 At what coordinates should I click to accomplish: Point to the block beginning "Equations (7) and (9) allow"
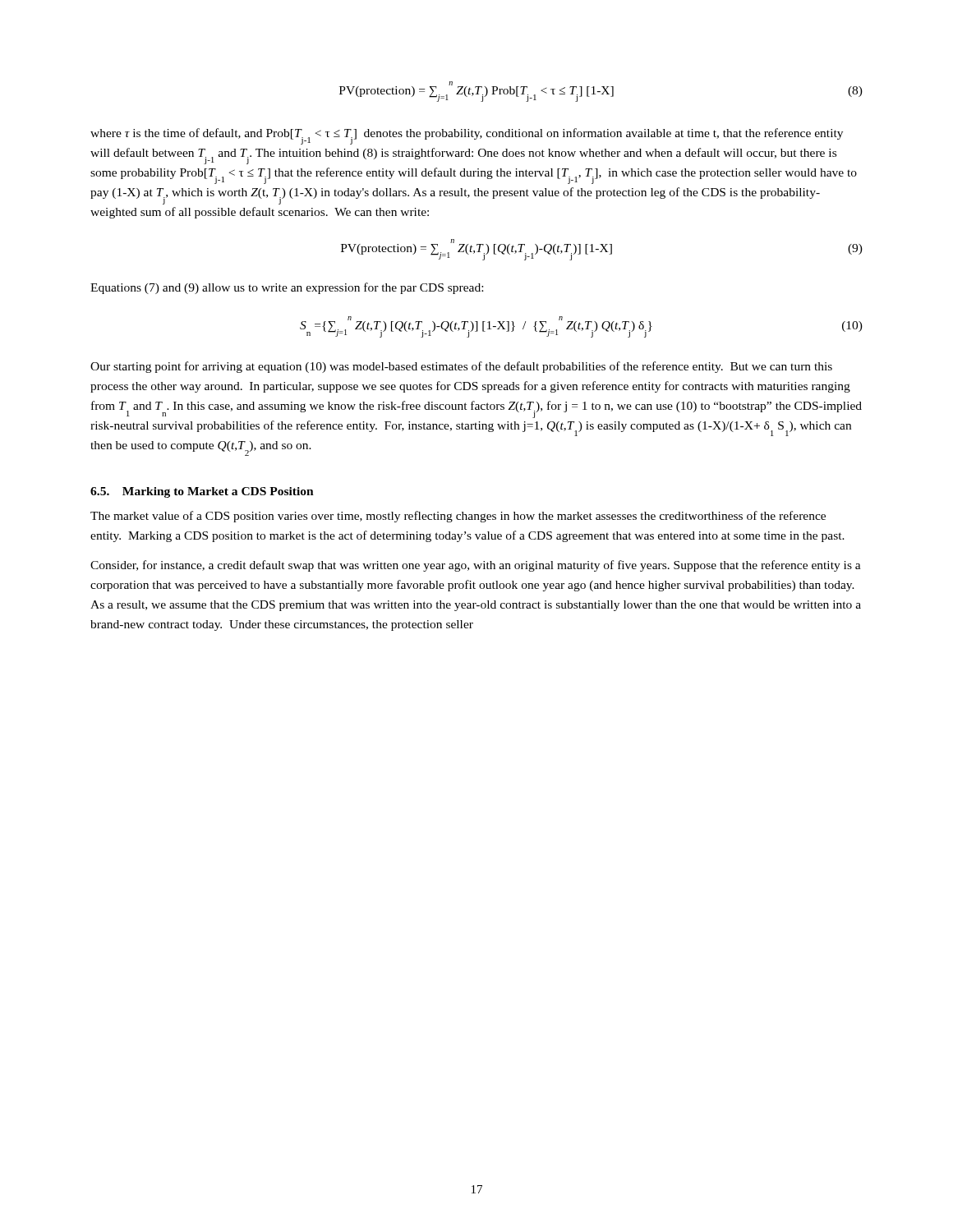click(476, 288)
